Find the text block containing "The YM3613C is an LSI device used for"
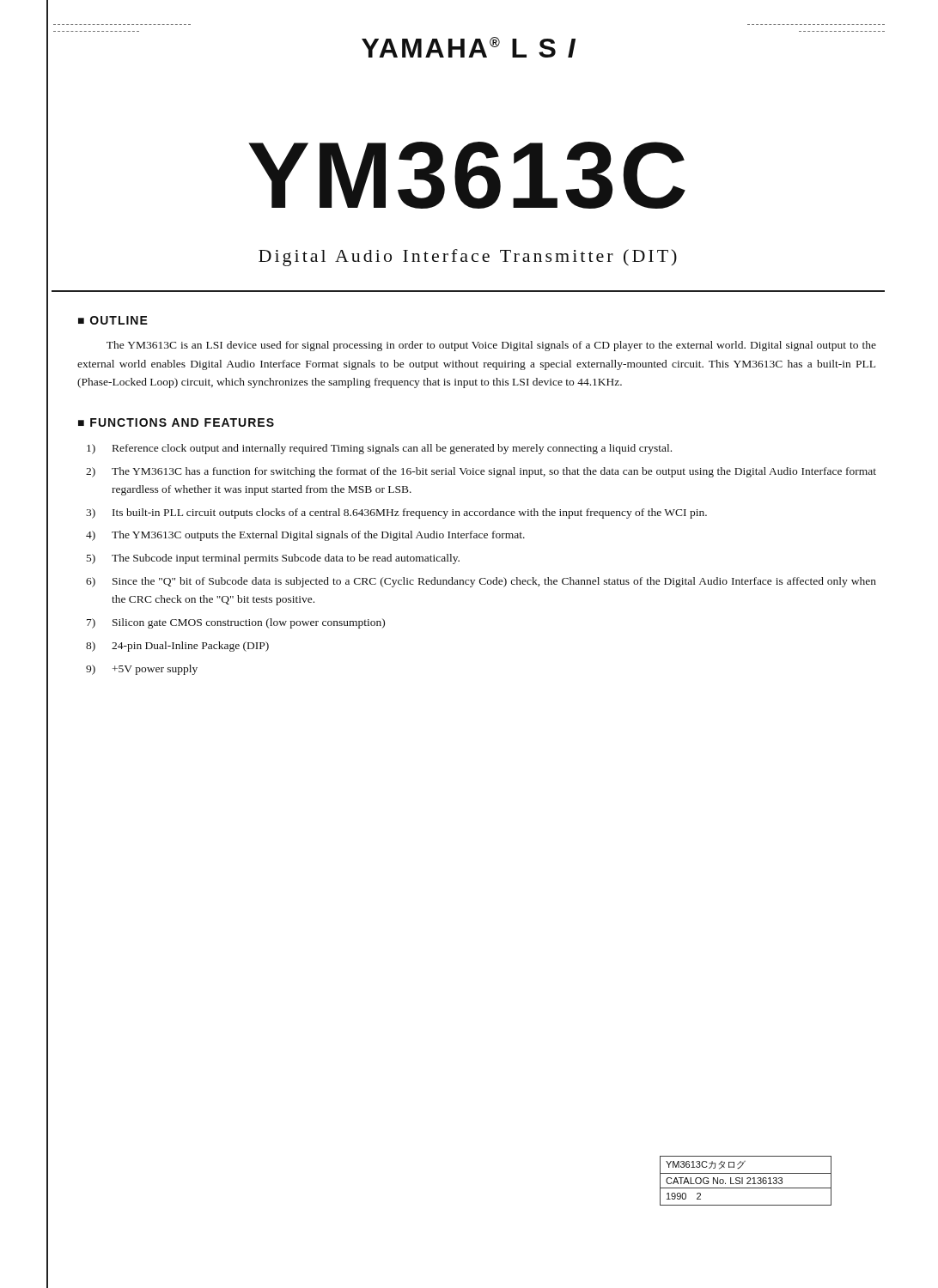 [477, 363]
